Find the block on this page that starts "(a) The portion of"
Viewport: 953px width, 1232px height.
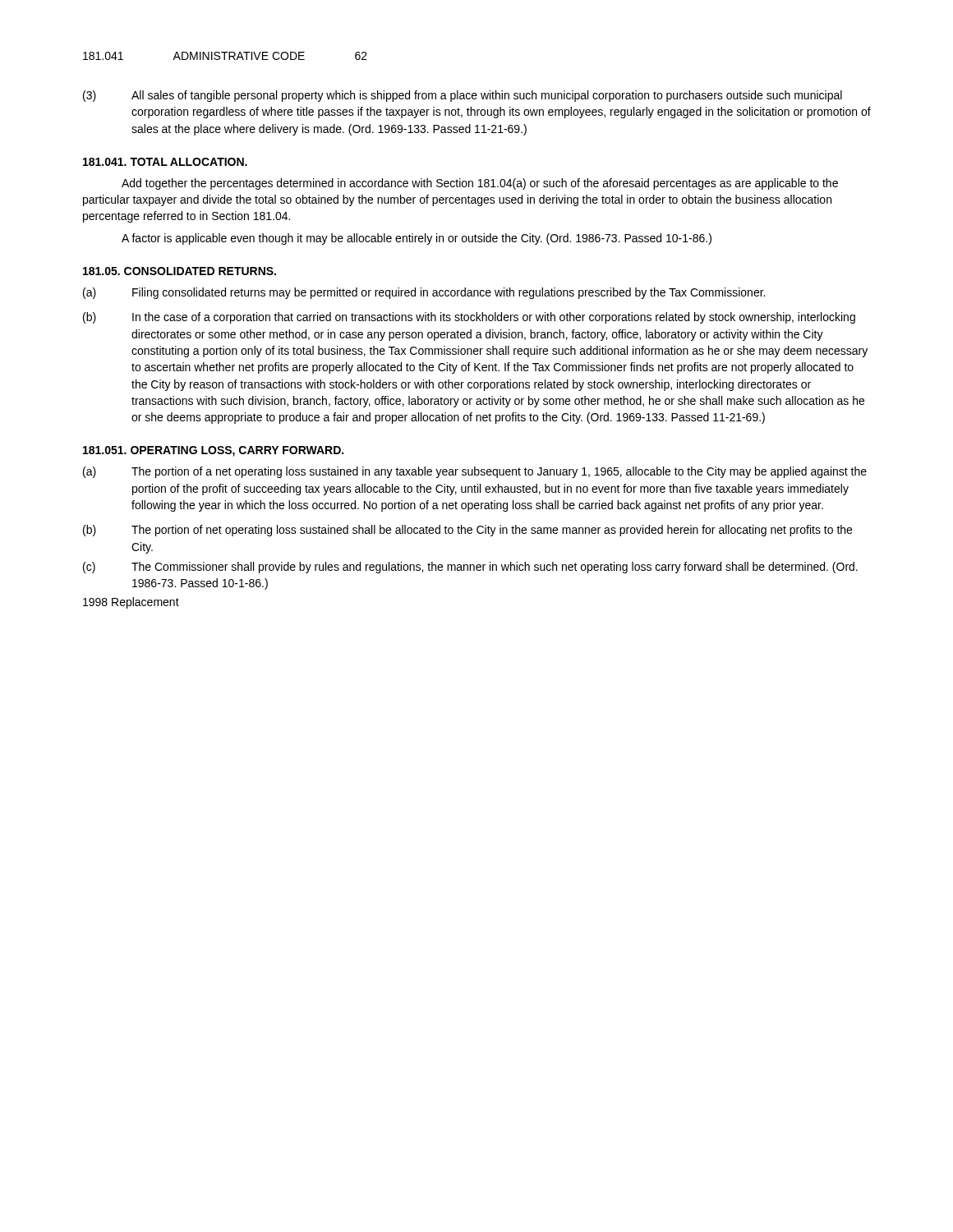point(476,489)
